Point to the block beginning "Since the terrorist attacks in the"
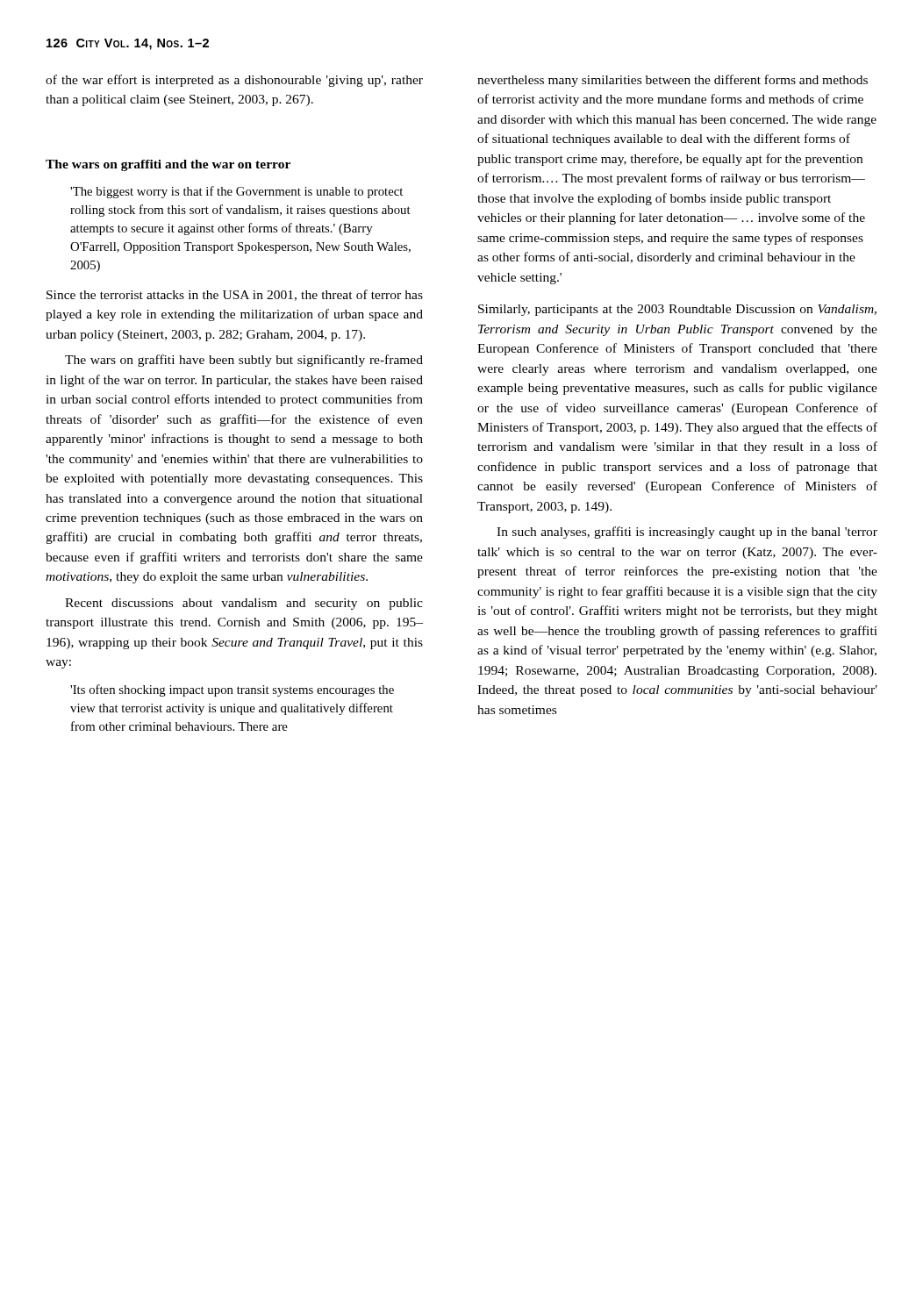 tap(234, 314)
